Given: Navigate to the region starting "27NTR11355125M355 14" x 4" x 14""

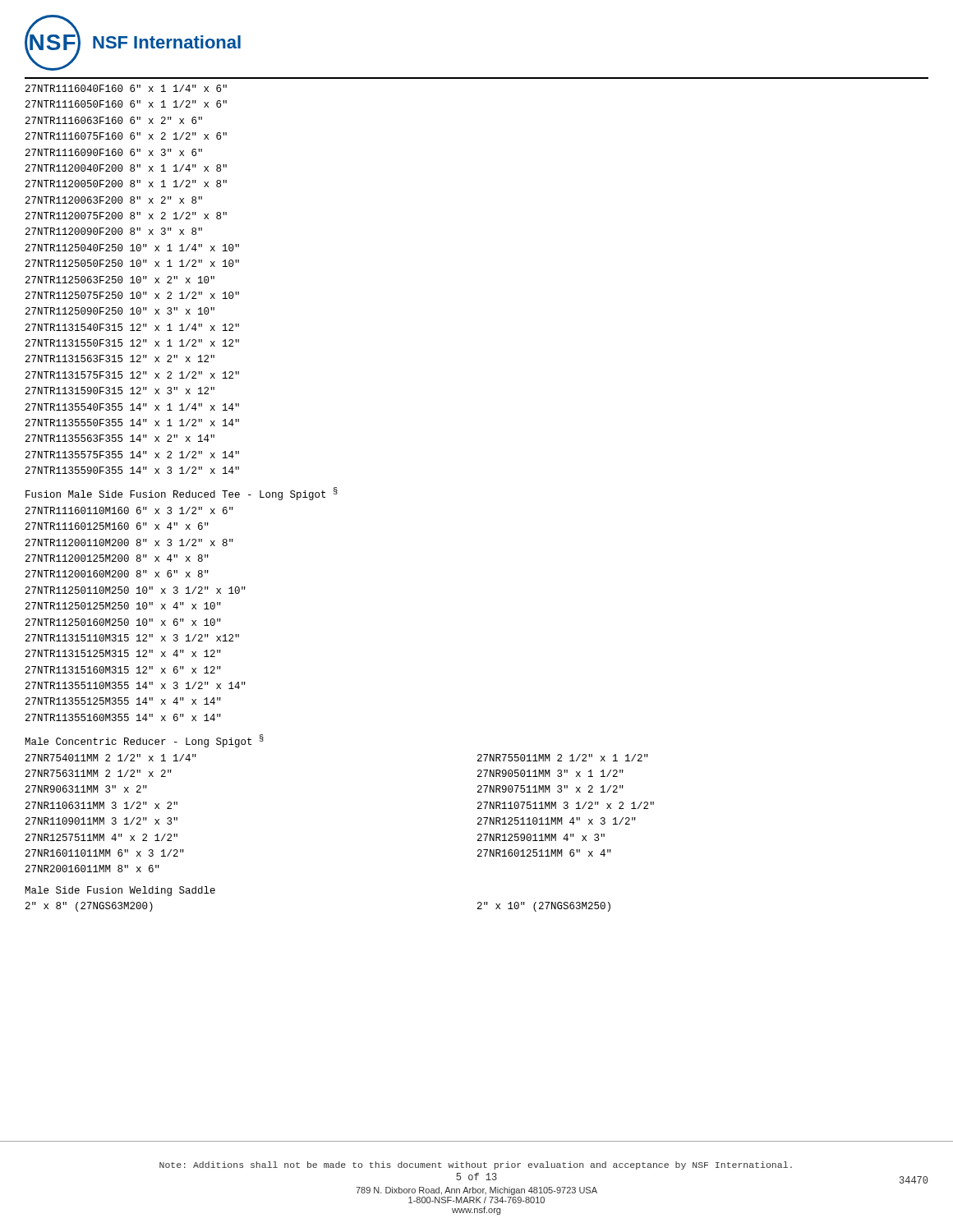Looking at the screenshot, I should (123, 703).
